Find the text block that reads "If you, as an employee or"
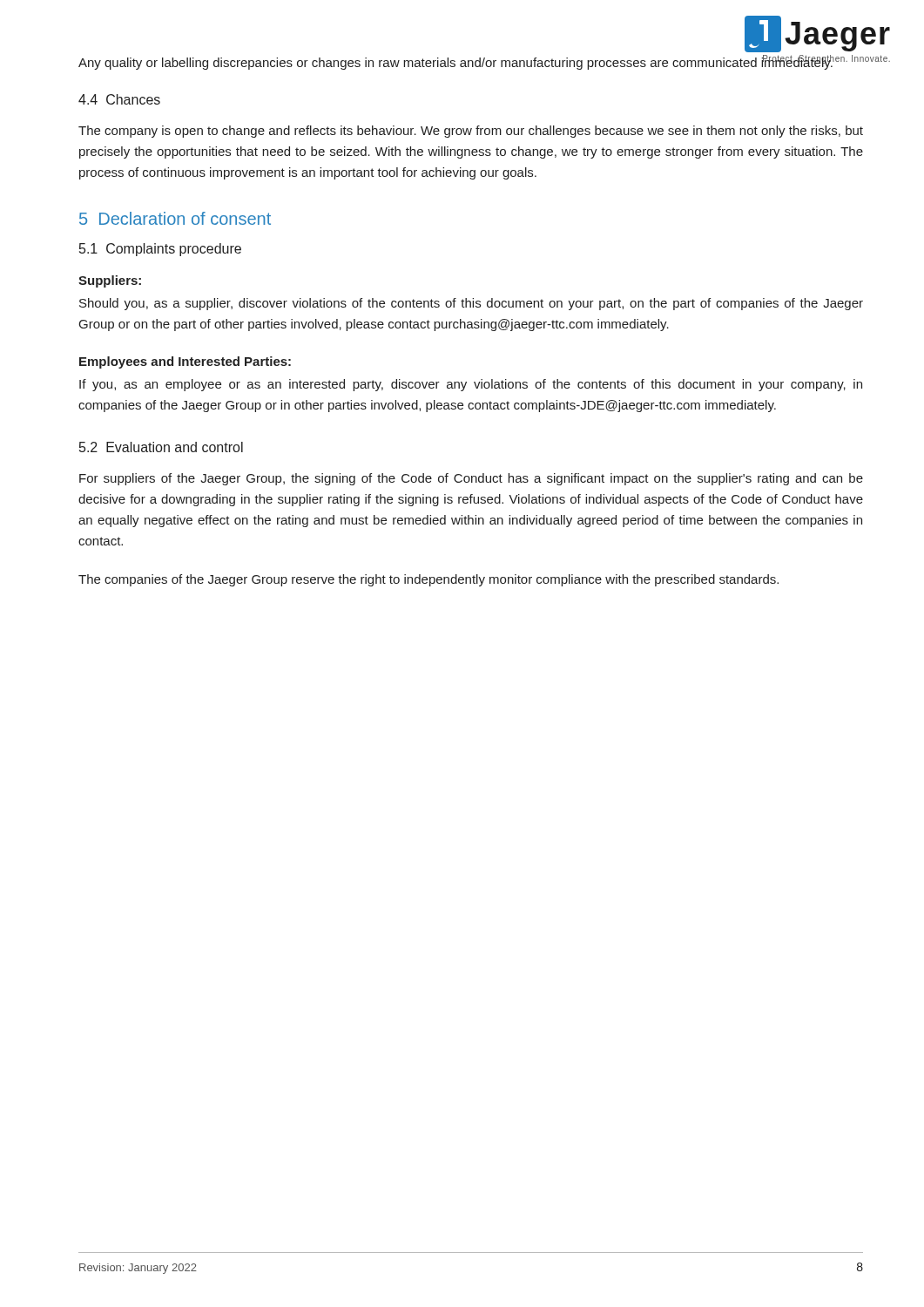This screenshot has height=1307, width=924. point(471,394)
